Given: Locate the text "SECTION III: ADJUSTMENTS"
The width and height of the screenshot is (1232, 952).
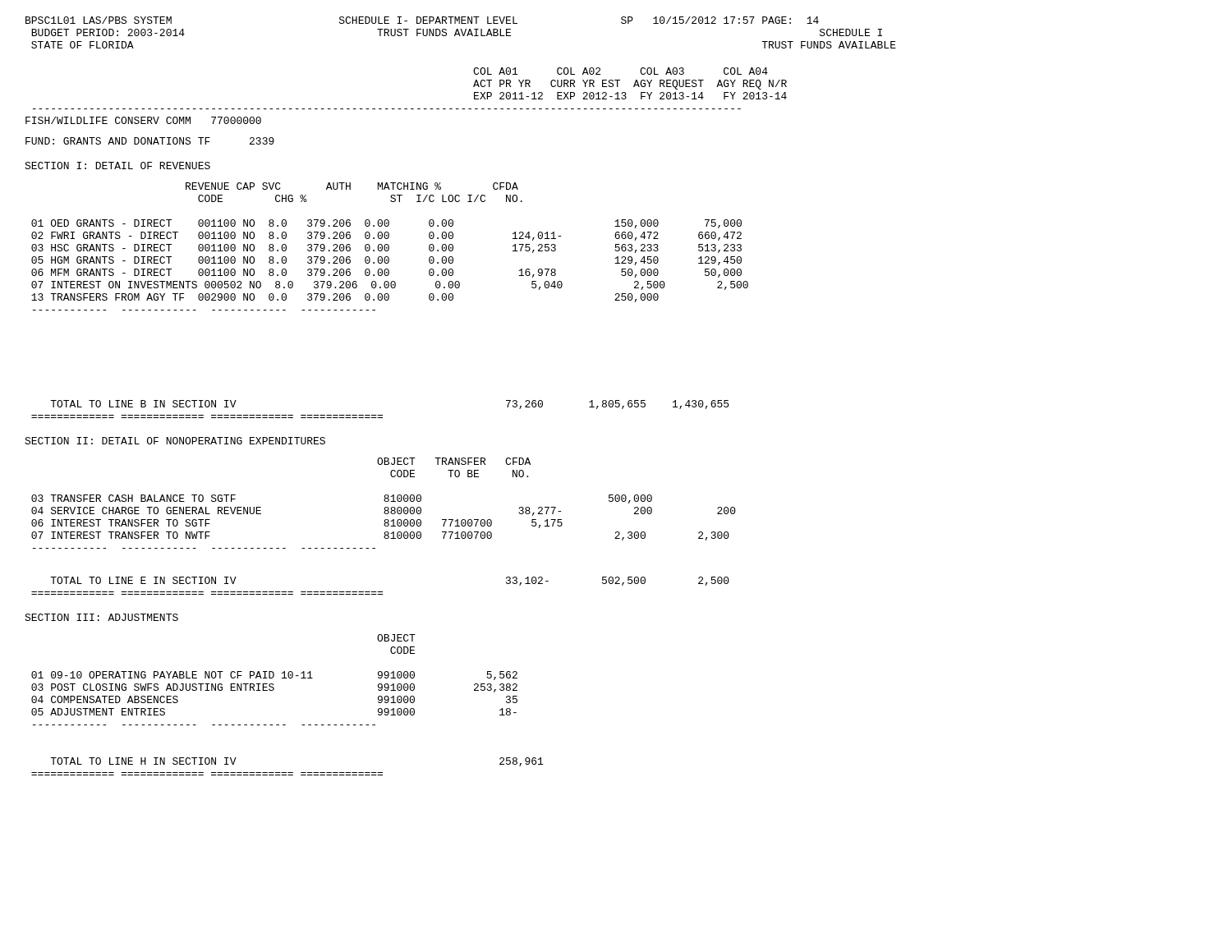Looking at the screenshot, I should point(102,618).
